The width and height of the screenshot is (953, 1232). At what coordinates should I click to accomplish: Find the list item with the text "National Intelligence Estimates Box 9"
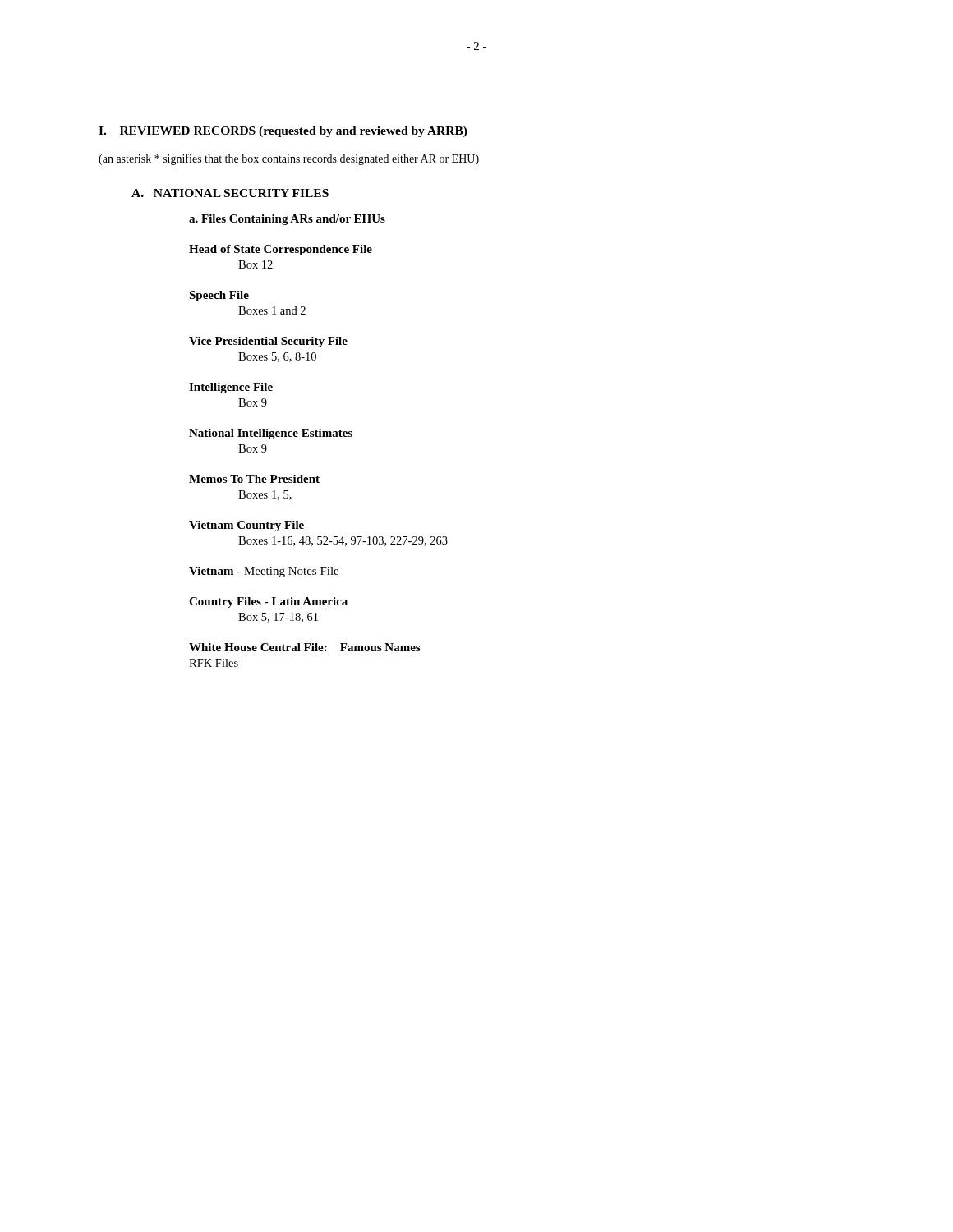pos(271,434)
